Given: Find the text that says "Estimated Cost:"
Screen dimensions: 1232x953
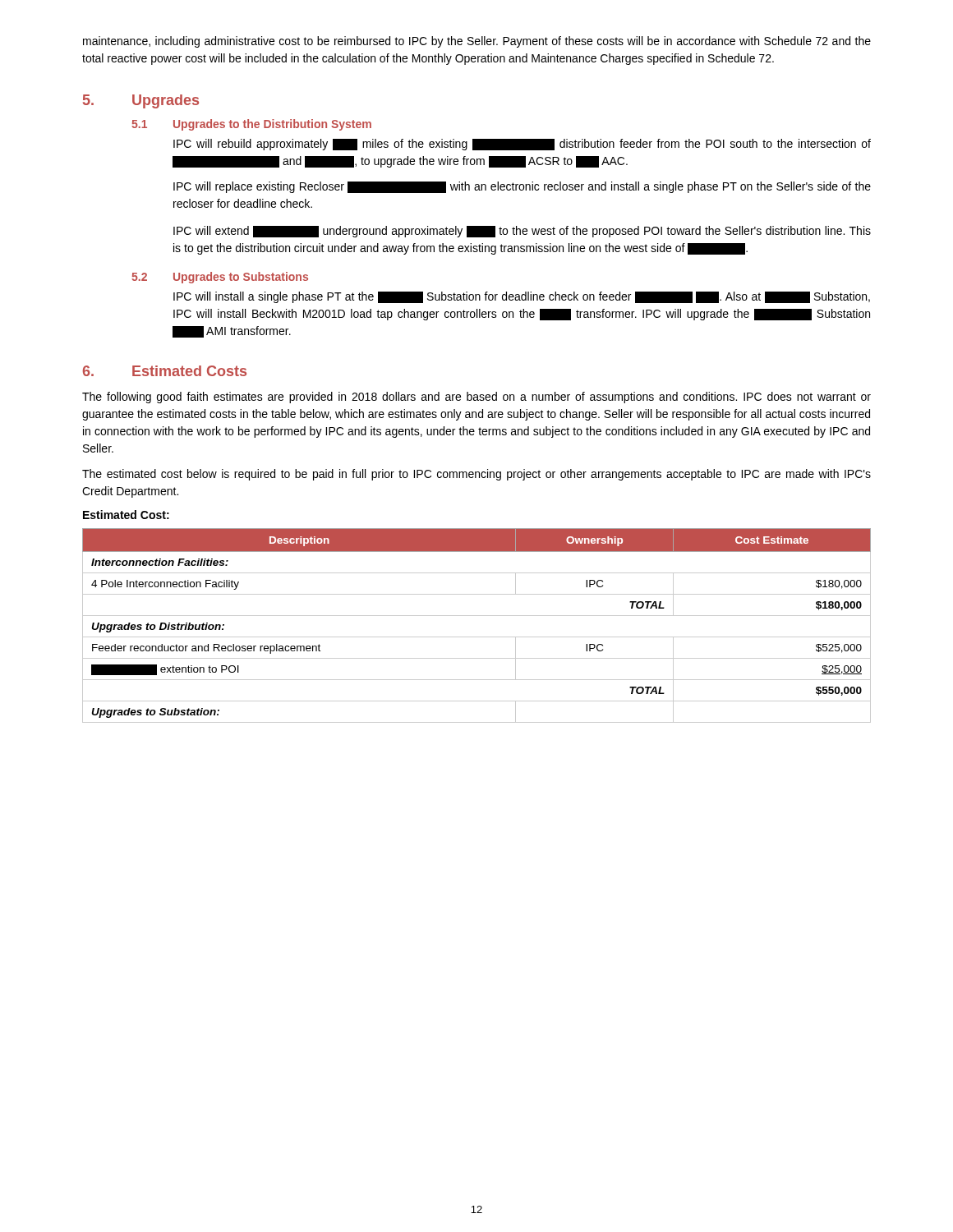Looking at the screenshot, I should click(x=126, y=515).
